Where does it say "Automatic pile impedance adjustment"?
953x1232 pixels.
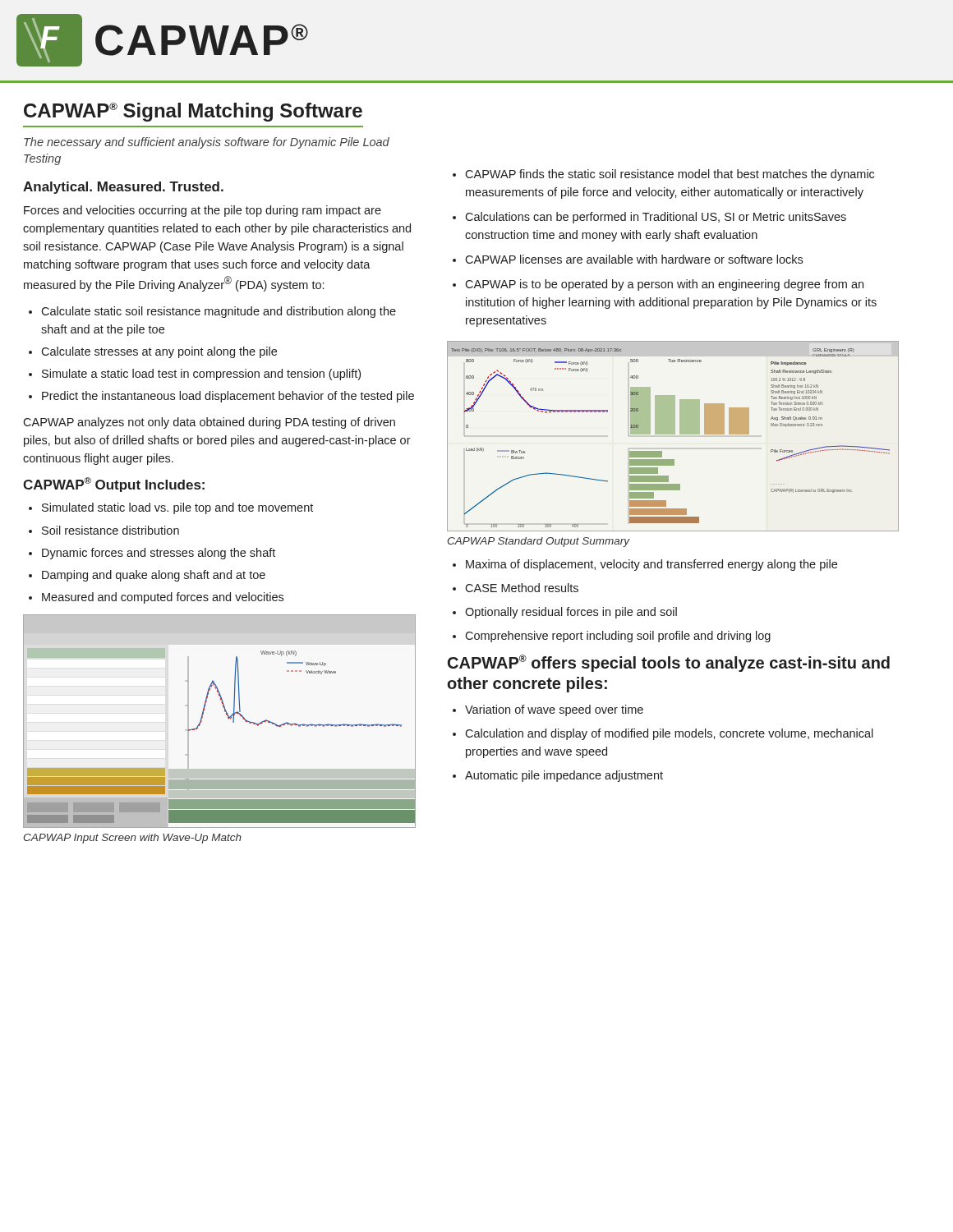click(558, 776)
